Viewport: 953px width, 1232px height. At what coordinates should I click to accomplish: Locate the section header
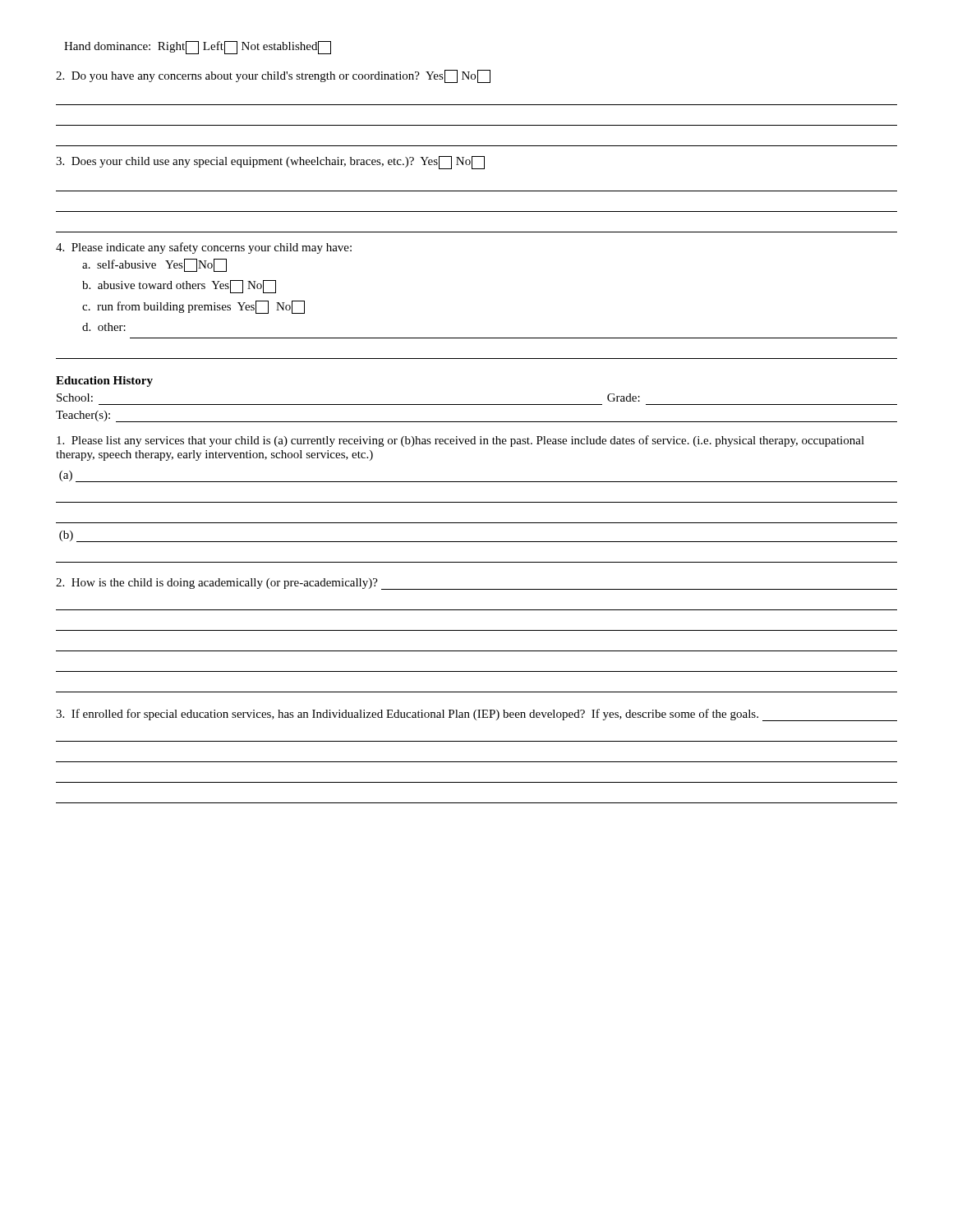[104, 380]
